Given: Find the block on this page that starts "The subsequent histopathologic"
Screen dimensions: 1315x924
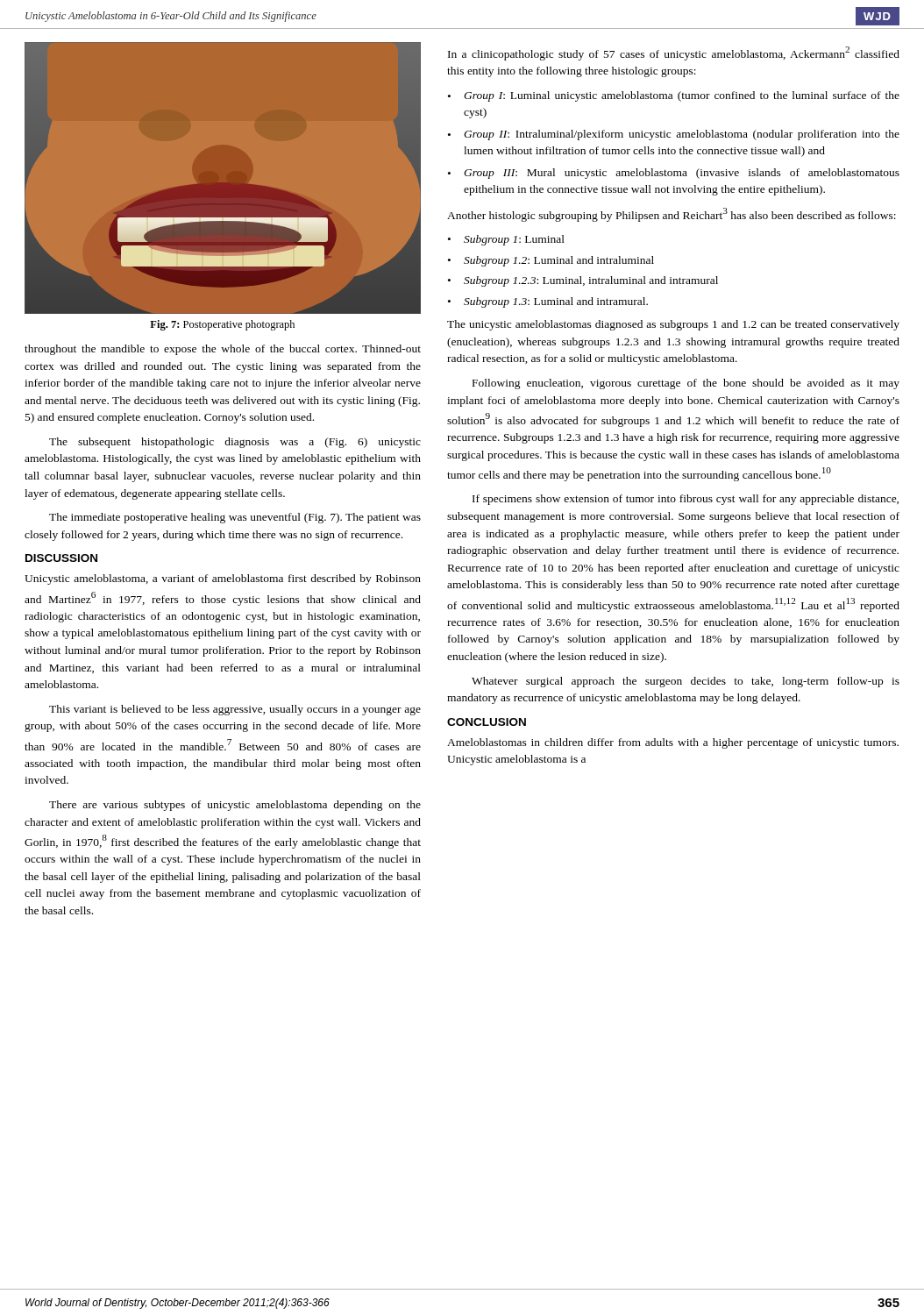Looking at the screenshot, I should coord(223,467).
